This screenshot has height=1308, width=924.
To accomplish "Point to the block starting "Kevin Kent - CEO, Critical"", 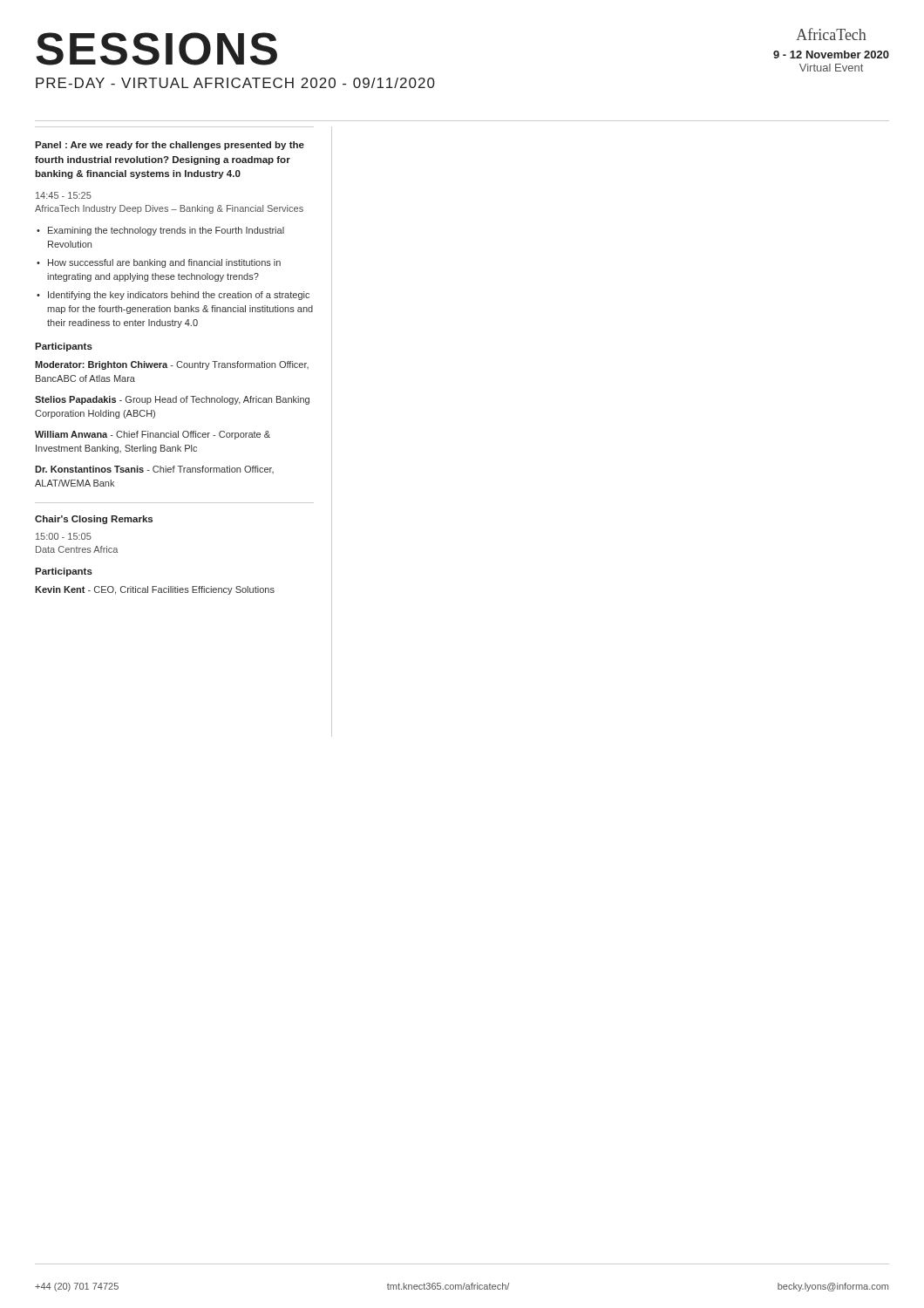I will pyautogui.click(x=155, y=589).
